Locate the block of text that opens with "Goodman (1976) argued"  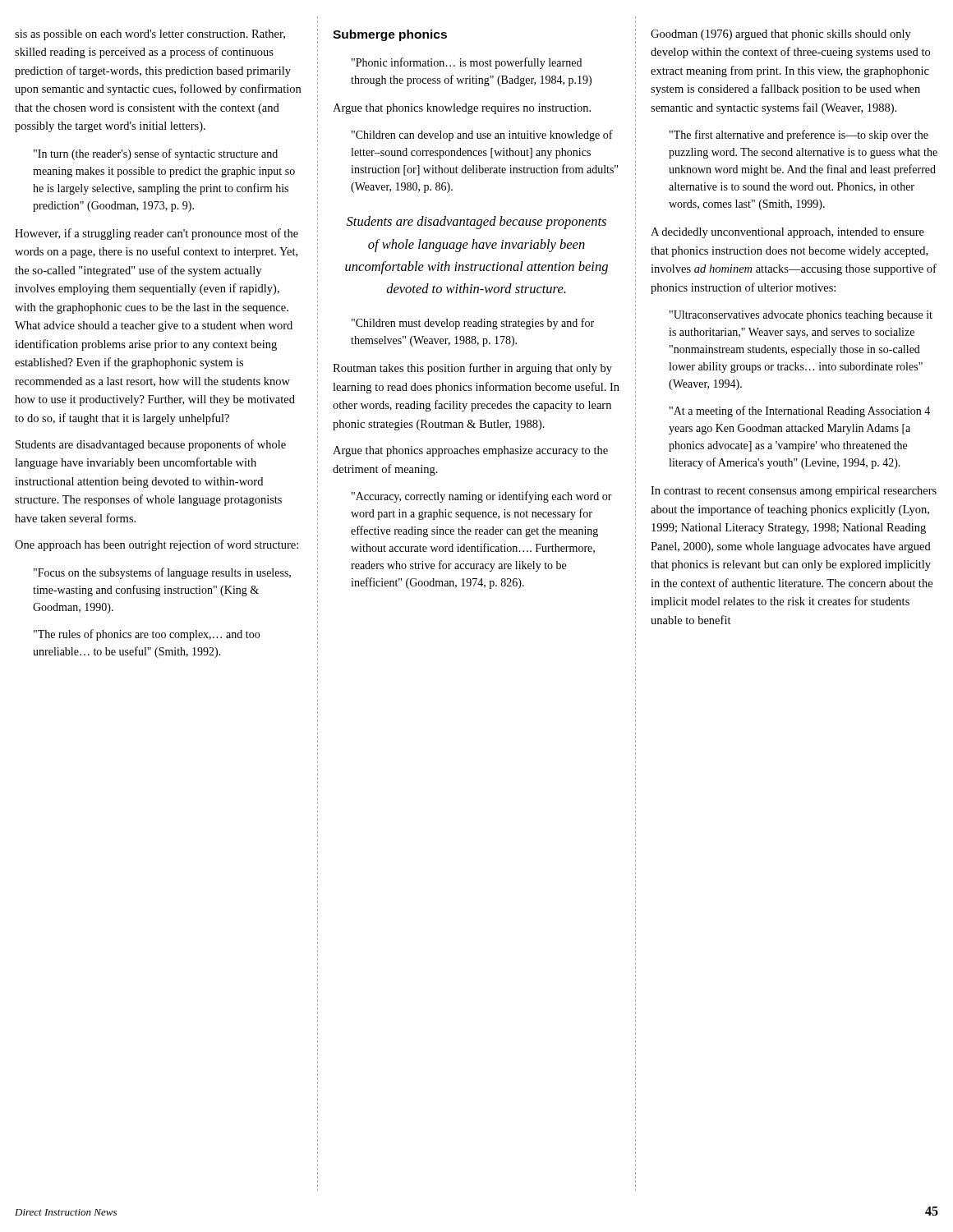pyautogui.click(x=794, y=71)
